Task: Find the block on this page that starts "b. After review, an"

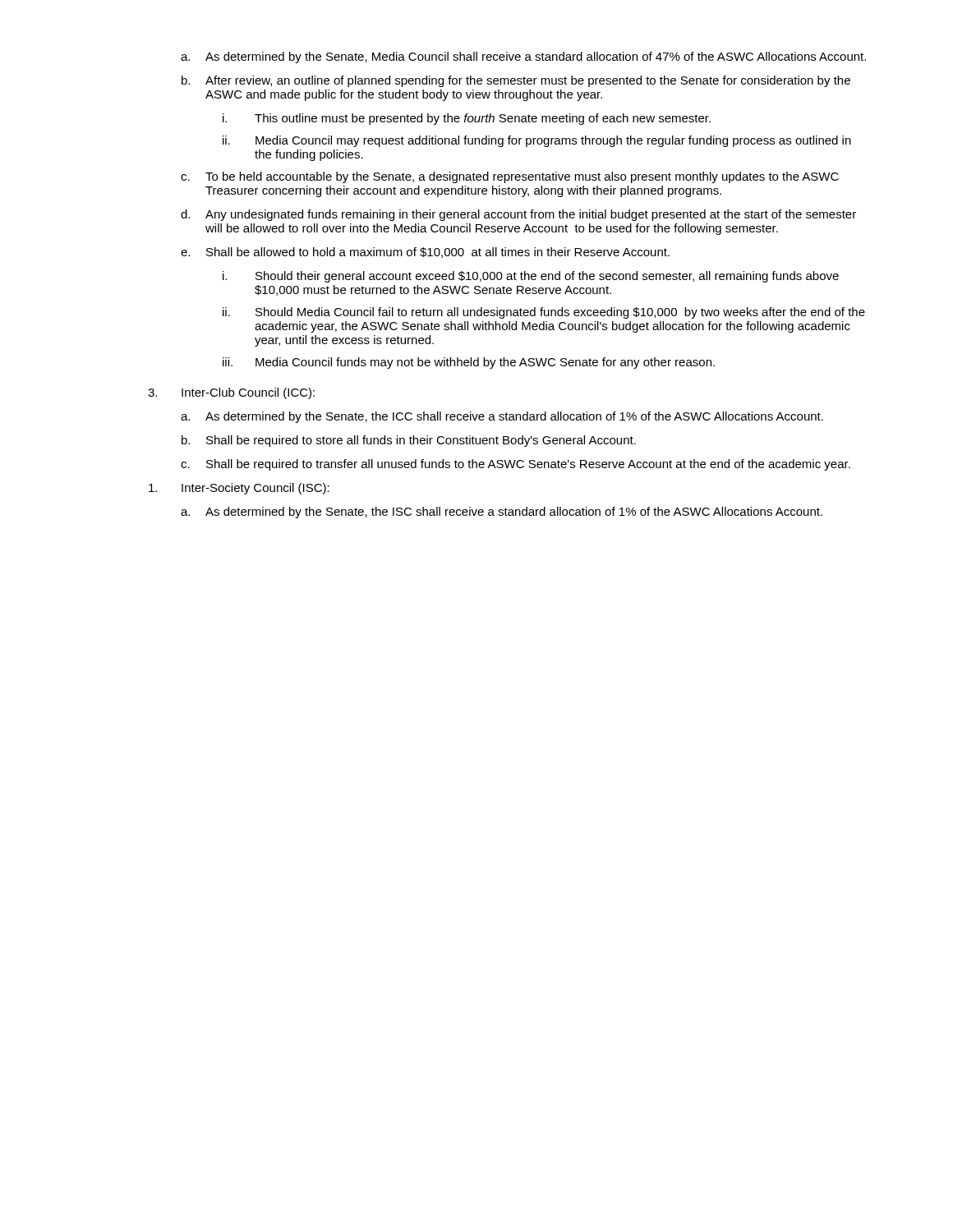Action: tap(526, 87)
